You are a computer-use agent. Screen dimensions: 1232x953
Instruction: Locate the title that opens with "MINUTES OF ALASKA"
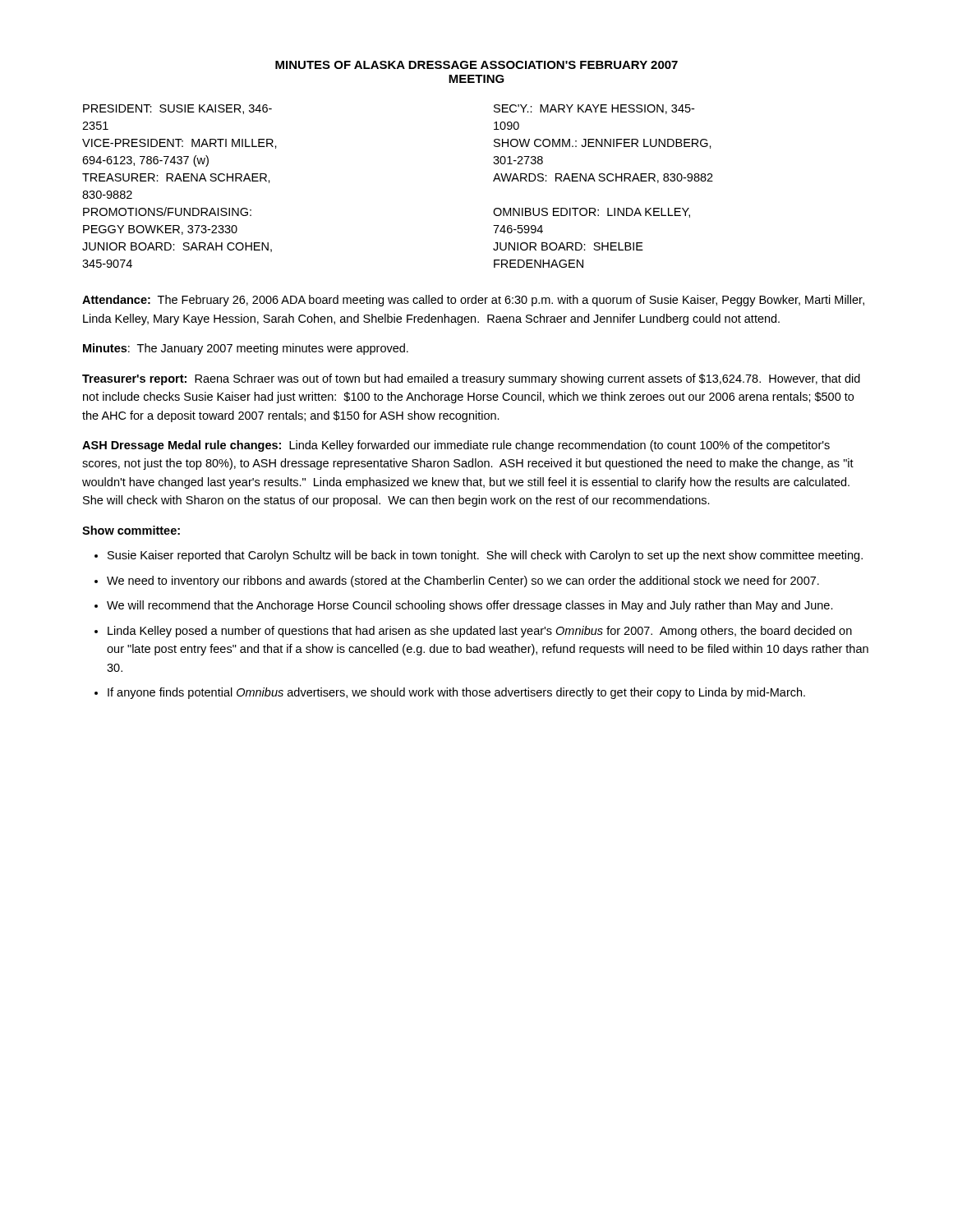[x=476, y=71]
